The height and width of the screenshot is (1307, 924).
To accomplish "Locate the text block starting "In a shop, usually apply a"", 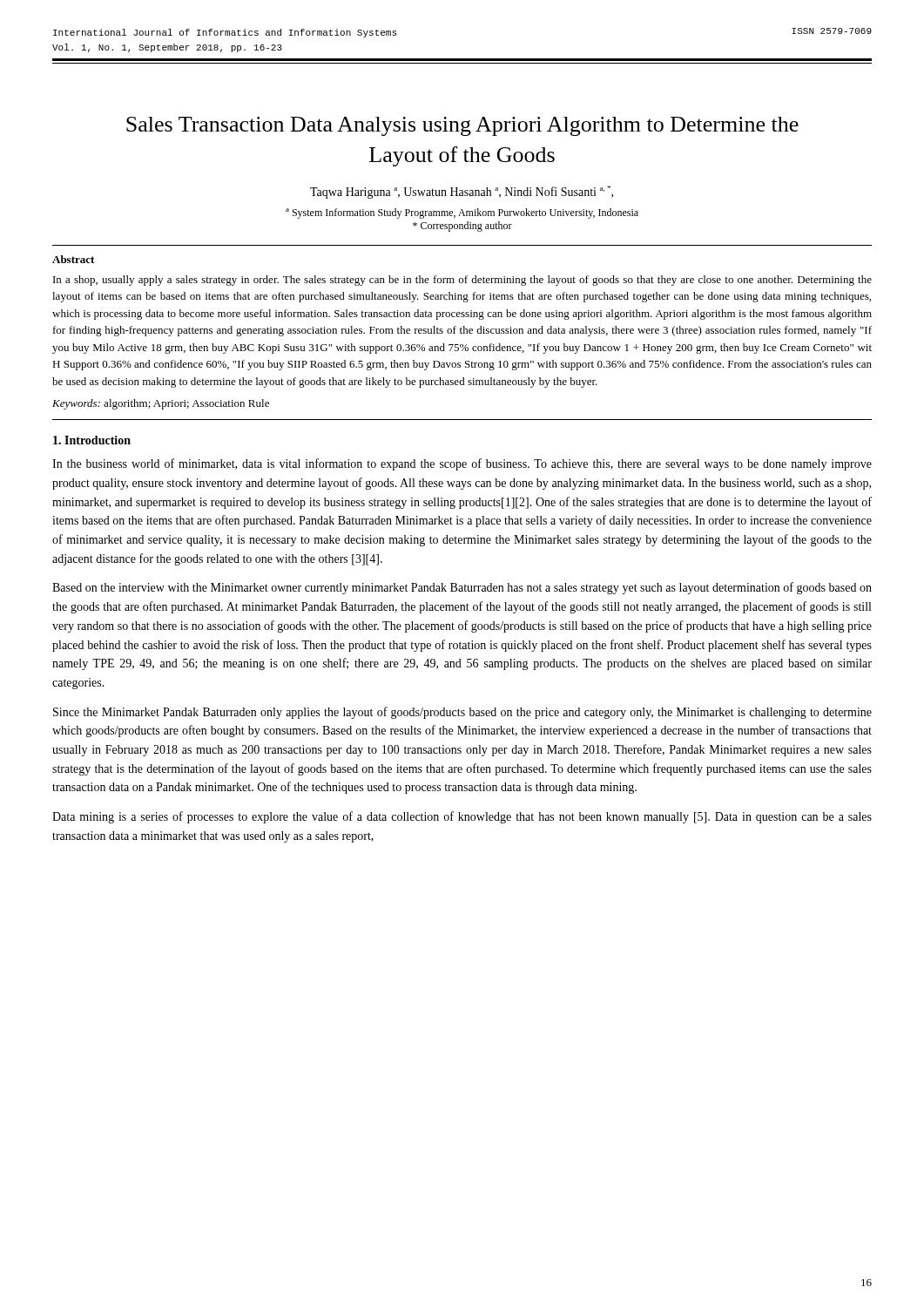I will [x=462, y=330].
